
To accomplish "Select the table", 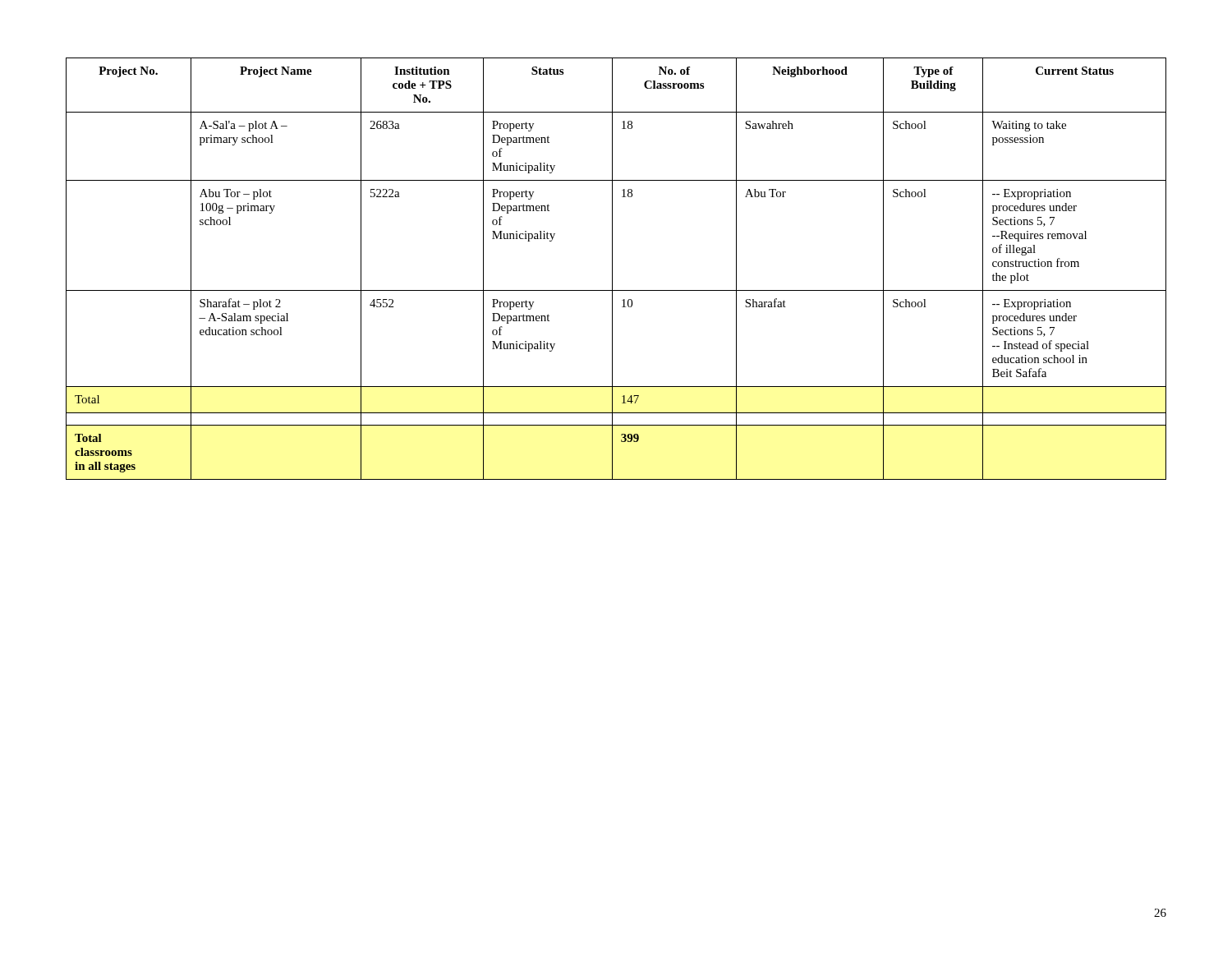I will (616, 269).
